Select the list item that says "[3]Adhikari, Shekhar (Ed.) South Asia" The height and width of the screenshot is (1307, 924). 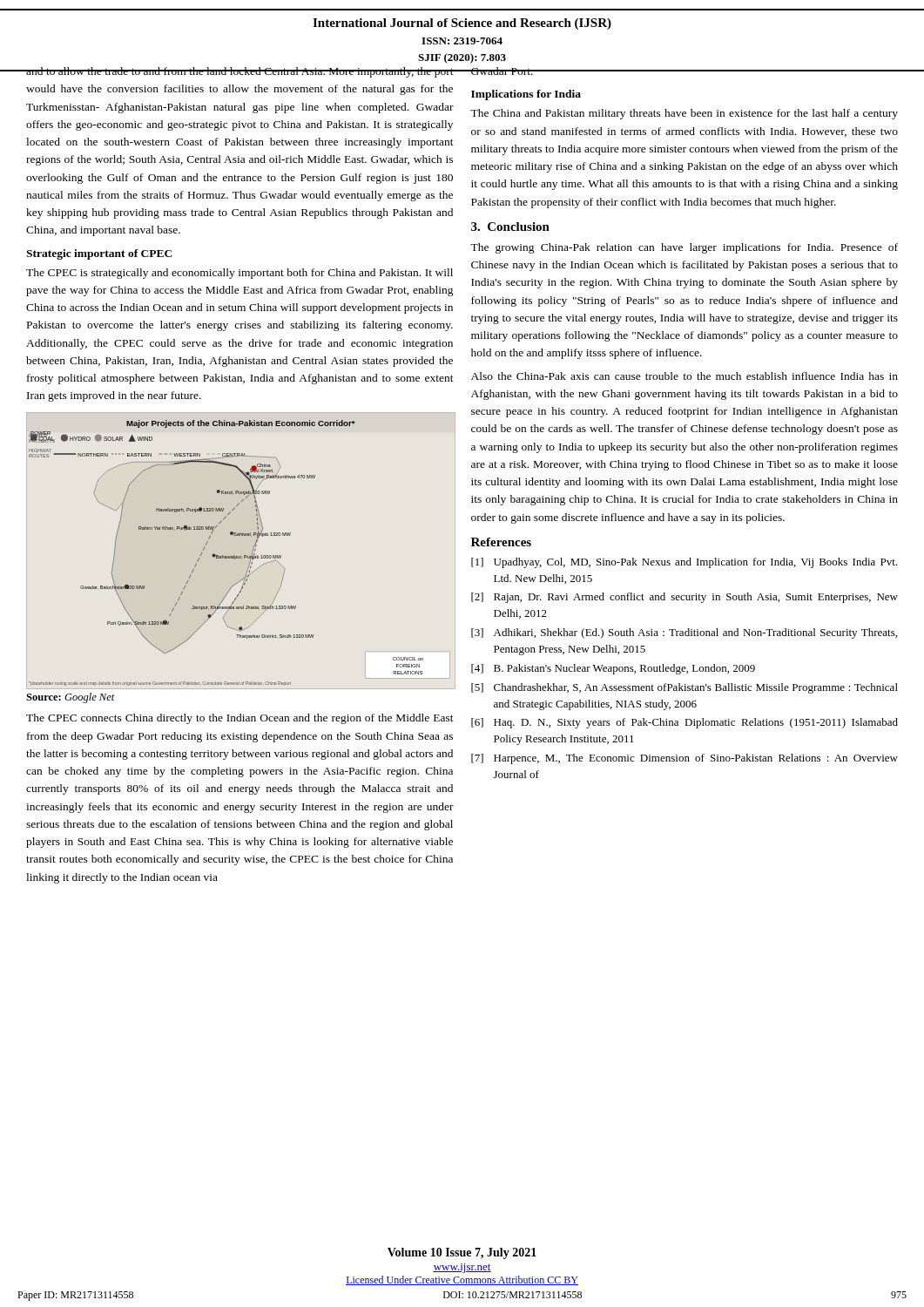click(684, 641)
